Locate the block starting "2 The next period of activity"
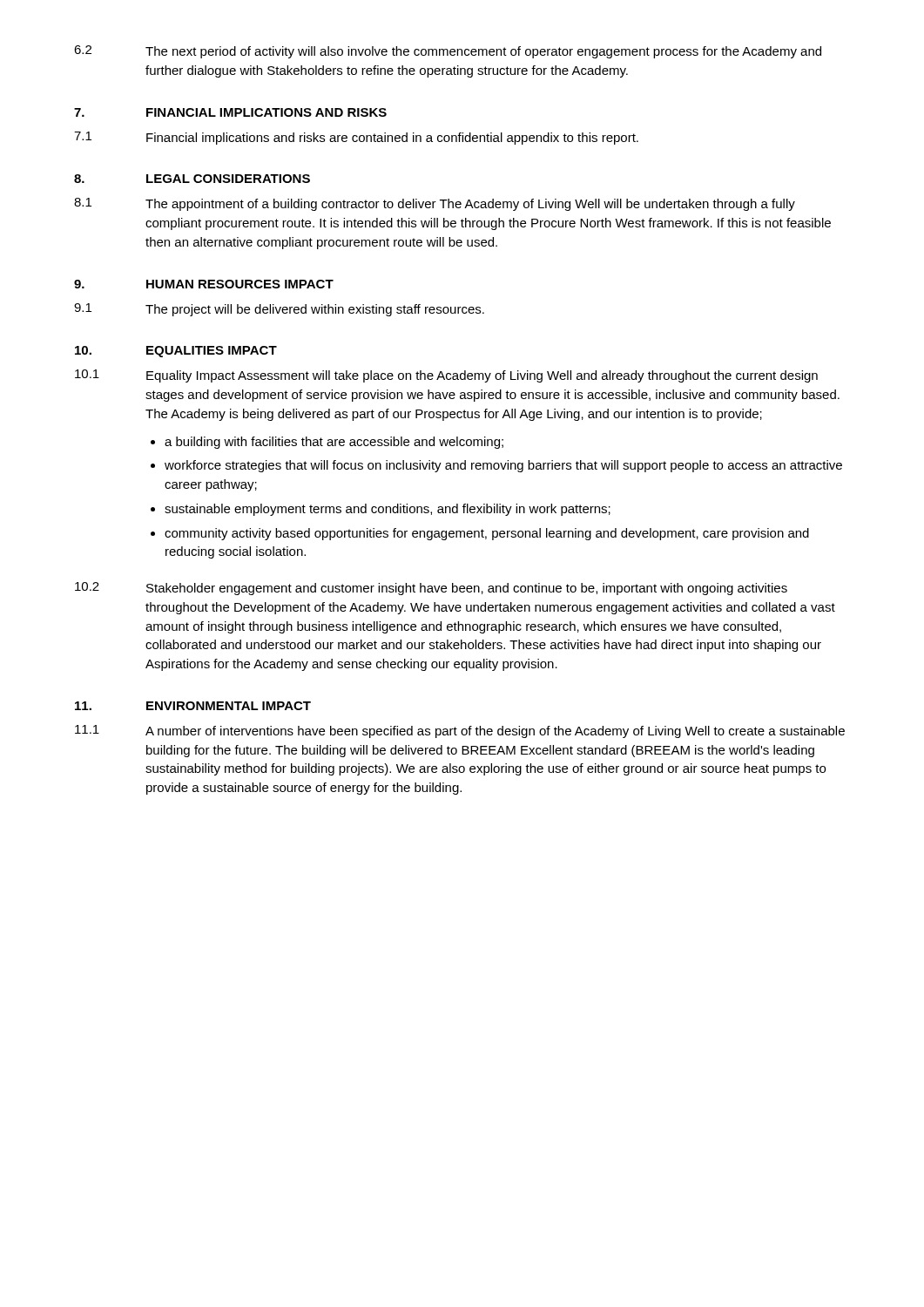 (x=462, y=65)
